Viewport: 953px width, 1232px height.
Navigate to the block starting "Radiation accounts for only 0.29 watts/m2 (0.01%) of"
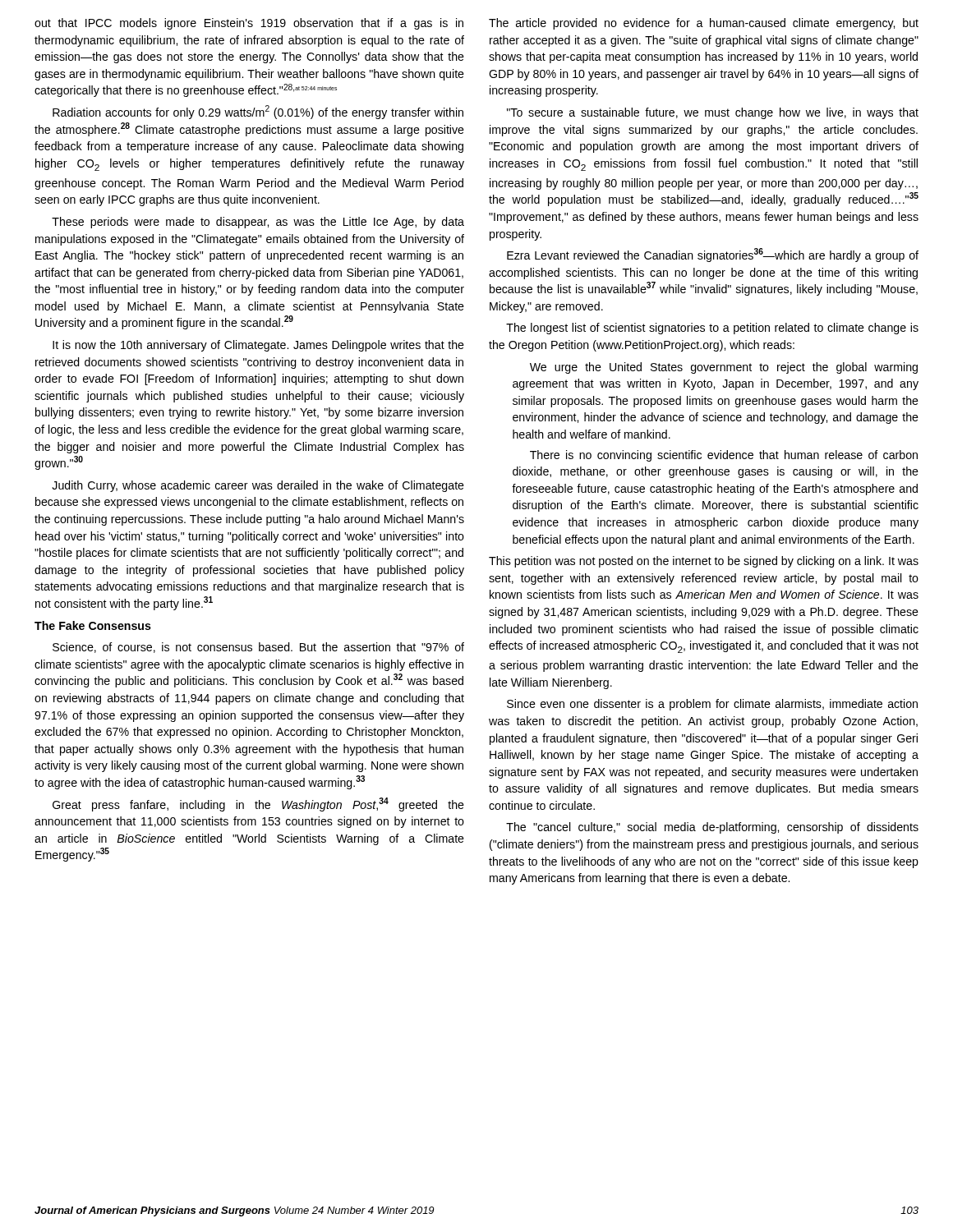coord(249,156)
